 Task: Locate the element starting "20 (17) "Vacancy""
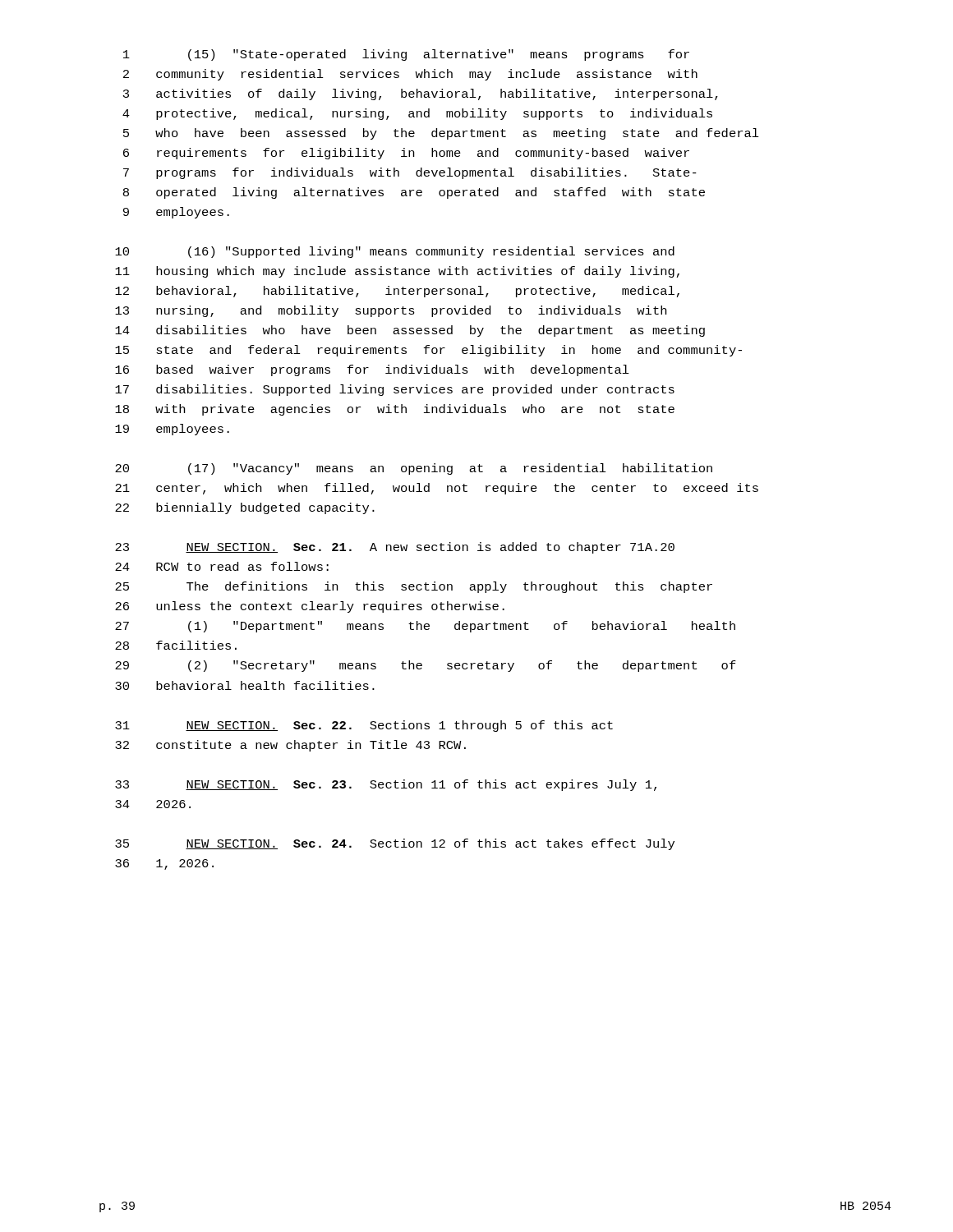[x=495, y=489]
